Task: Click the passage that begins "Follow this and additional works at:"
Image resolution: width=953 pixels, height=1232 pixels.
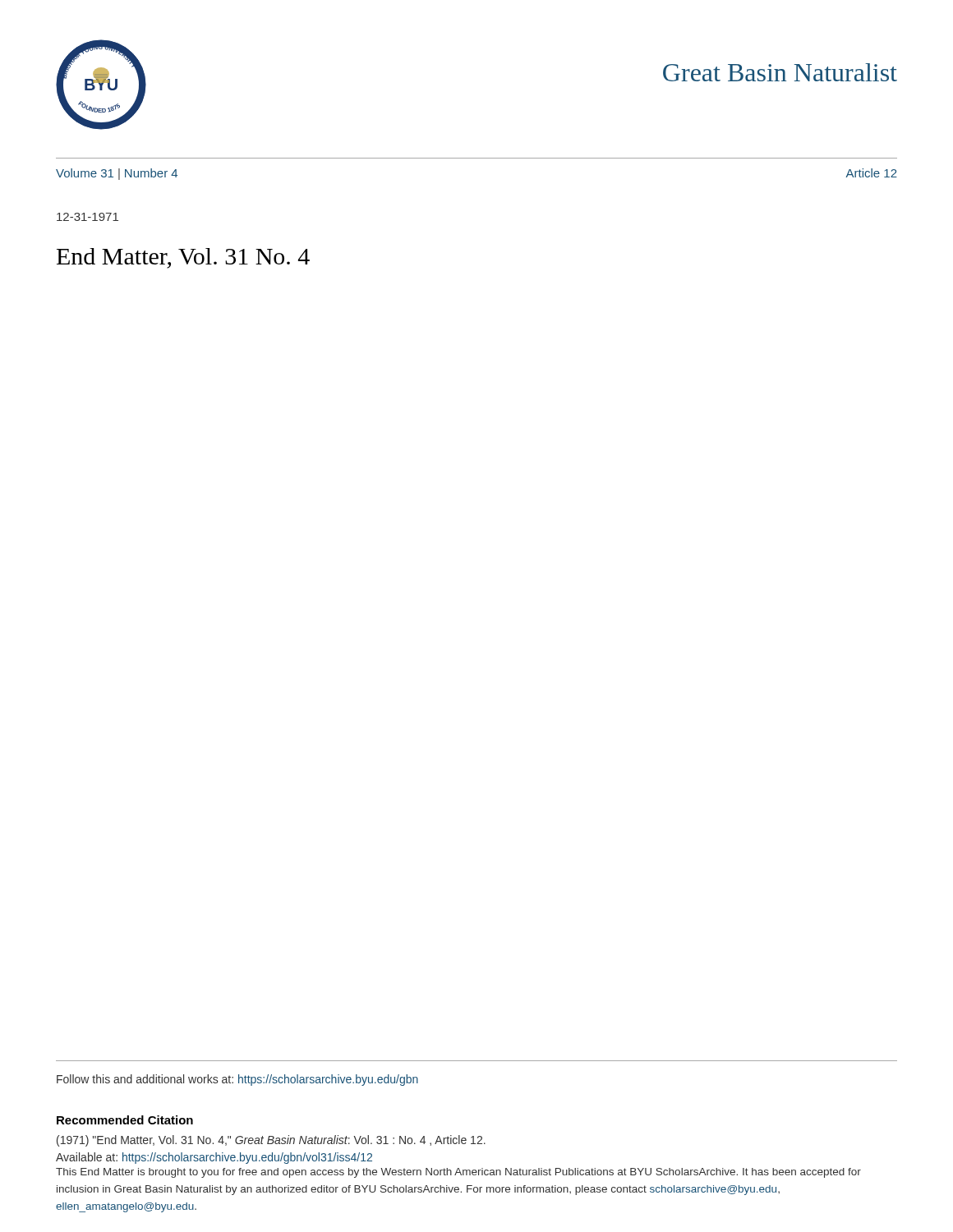Action: point(237,1079)
